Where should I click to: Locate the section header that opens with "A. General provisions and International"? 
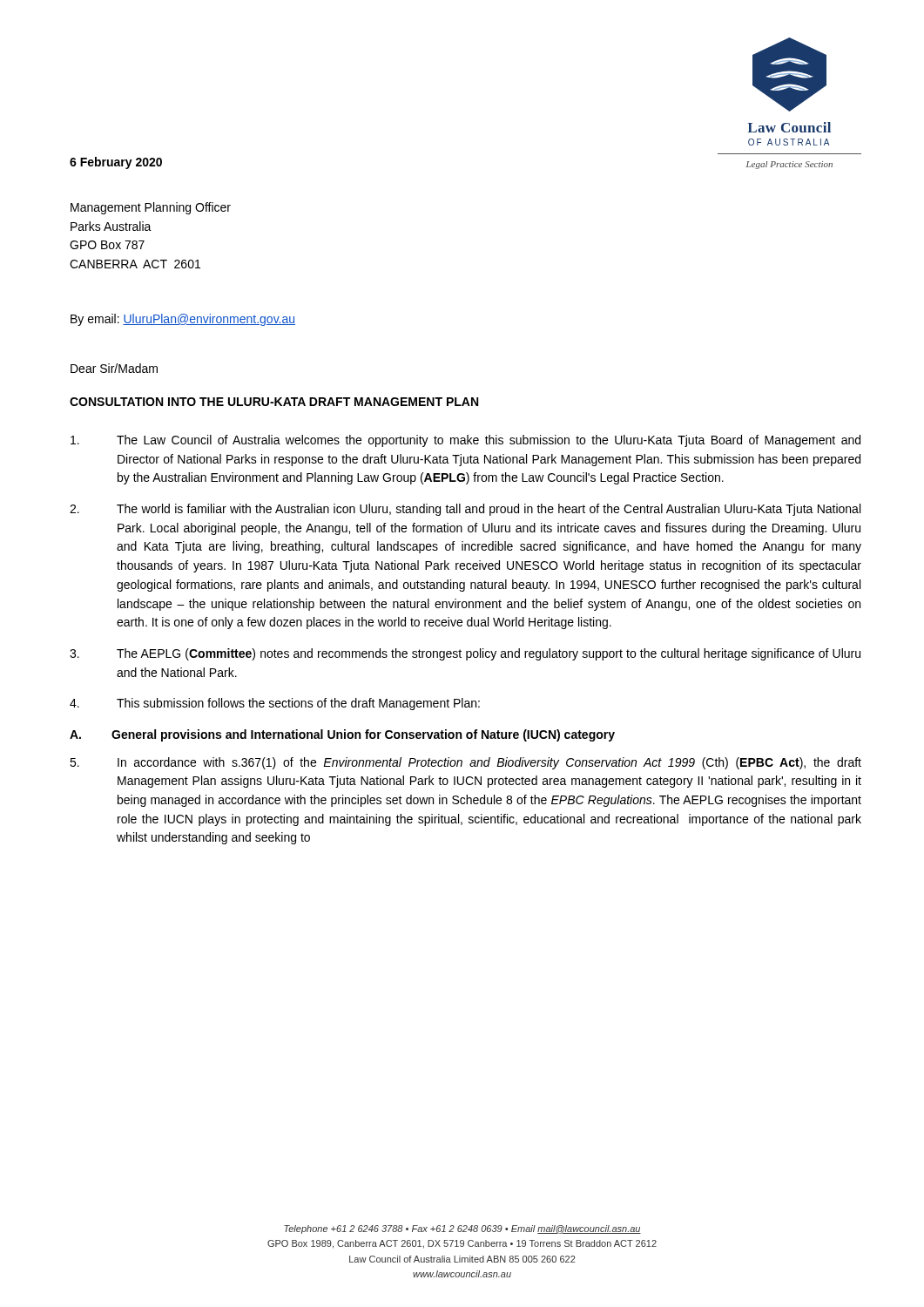click(465, 735)
